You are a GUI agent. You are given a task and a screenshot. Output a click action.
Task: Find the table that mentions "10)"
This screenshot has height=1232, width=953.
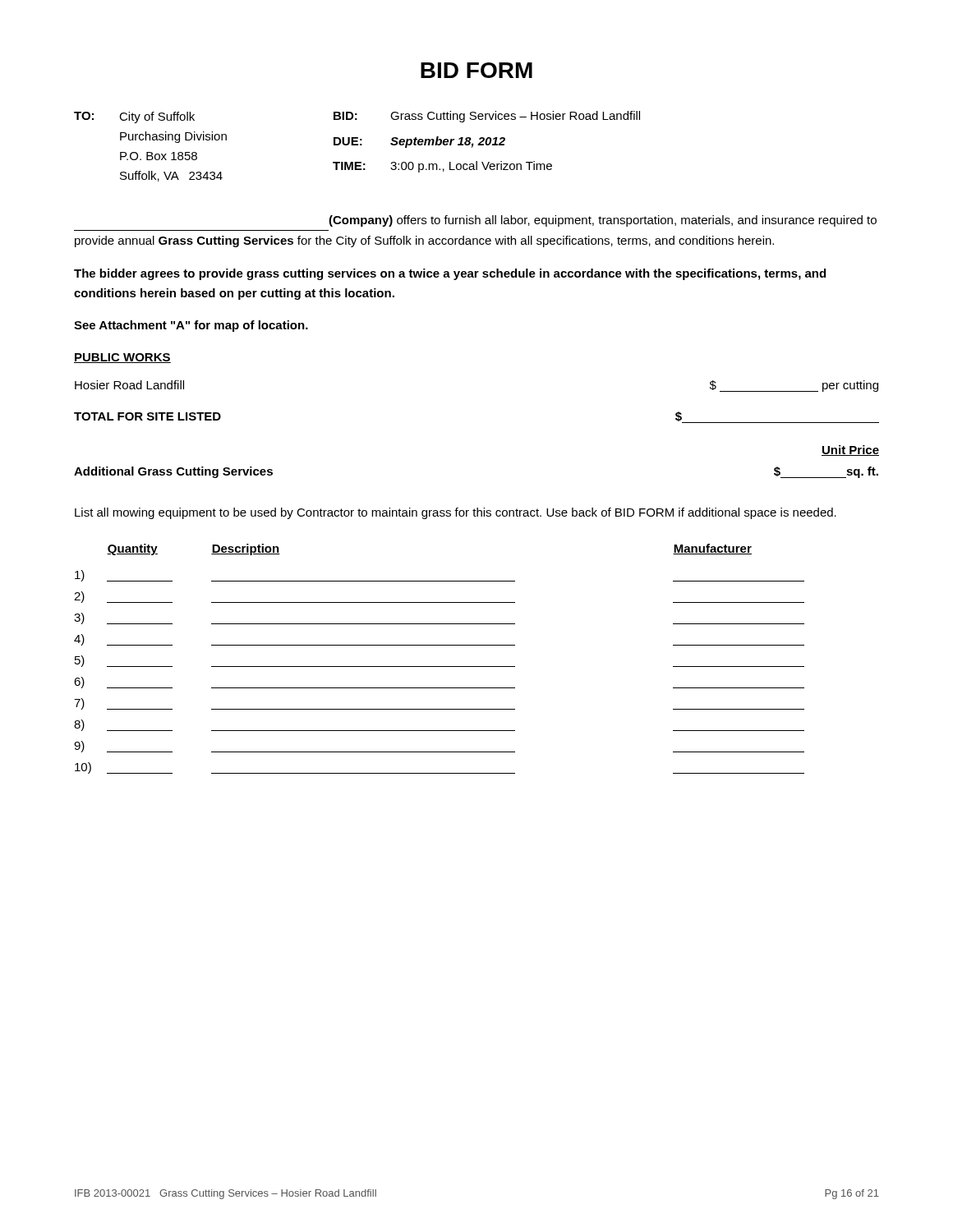476,659
